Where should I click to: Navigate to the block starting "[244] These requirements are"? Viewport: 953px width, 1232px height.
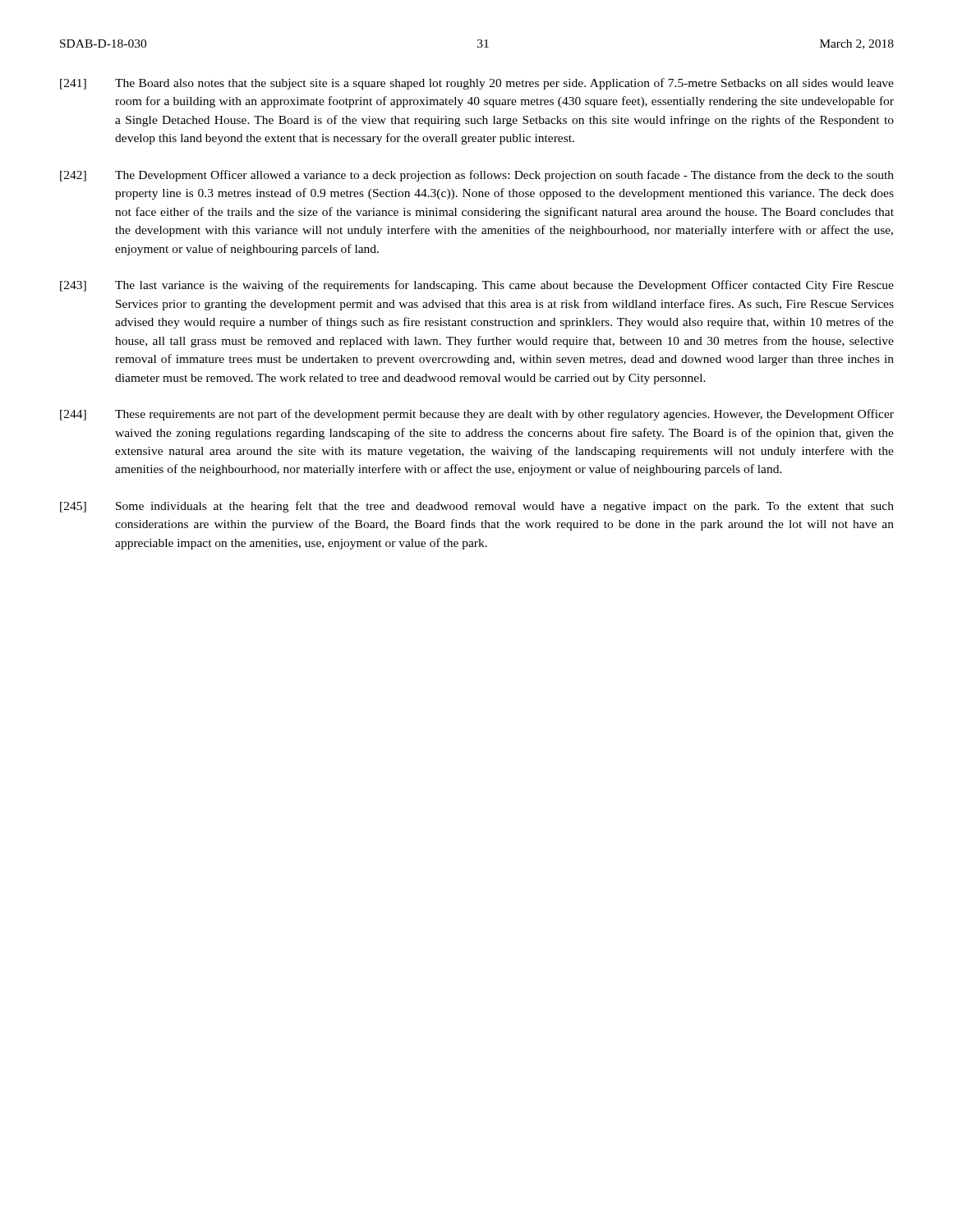pyautogui.click(x=476, y=442)
